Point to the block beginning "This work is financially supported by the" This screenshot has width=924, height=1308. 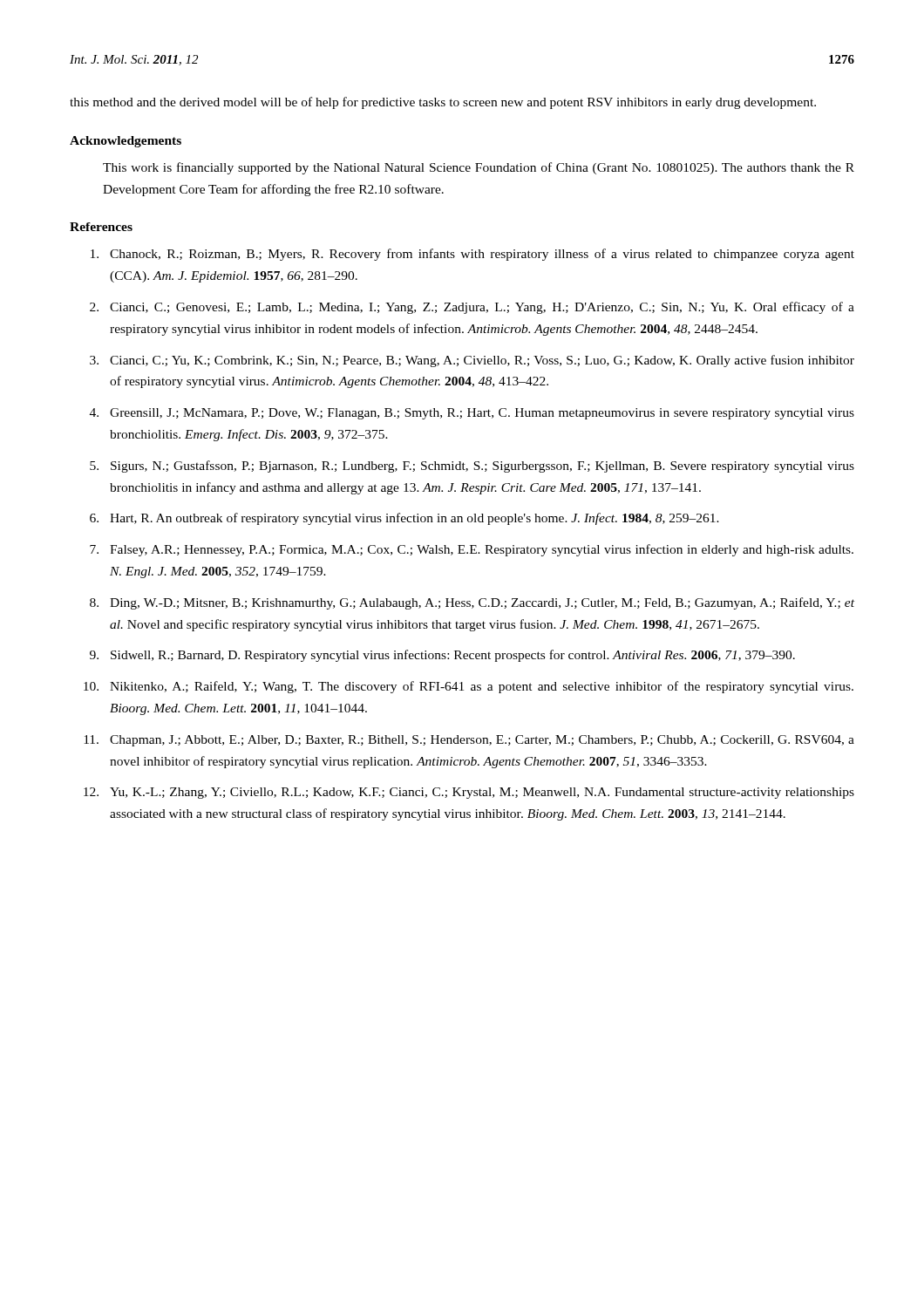click(x=479, y=178)
